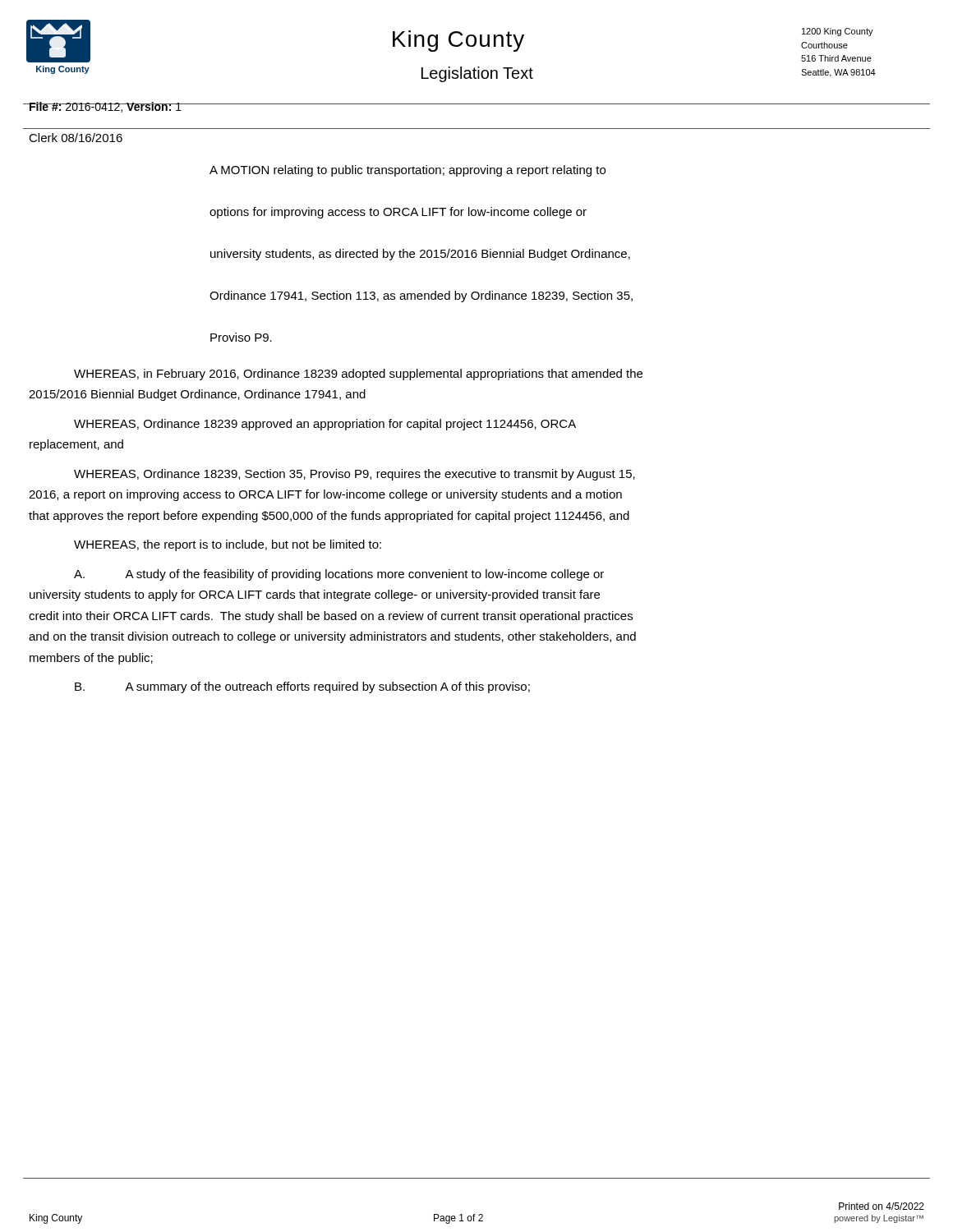Locate the text "replacement, and"
The height and width of the screenshot is (1232, 953).
(76, 444)
